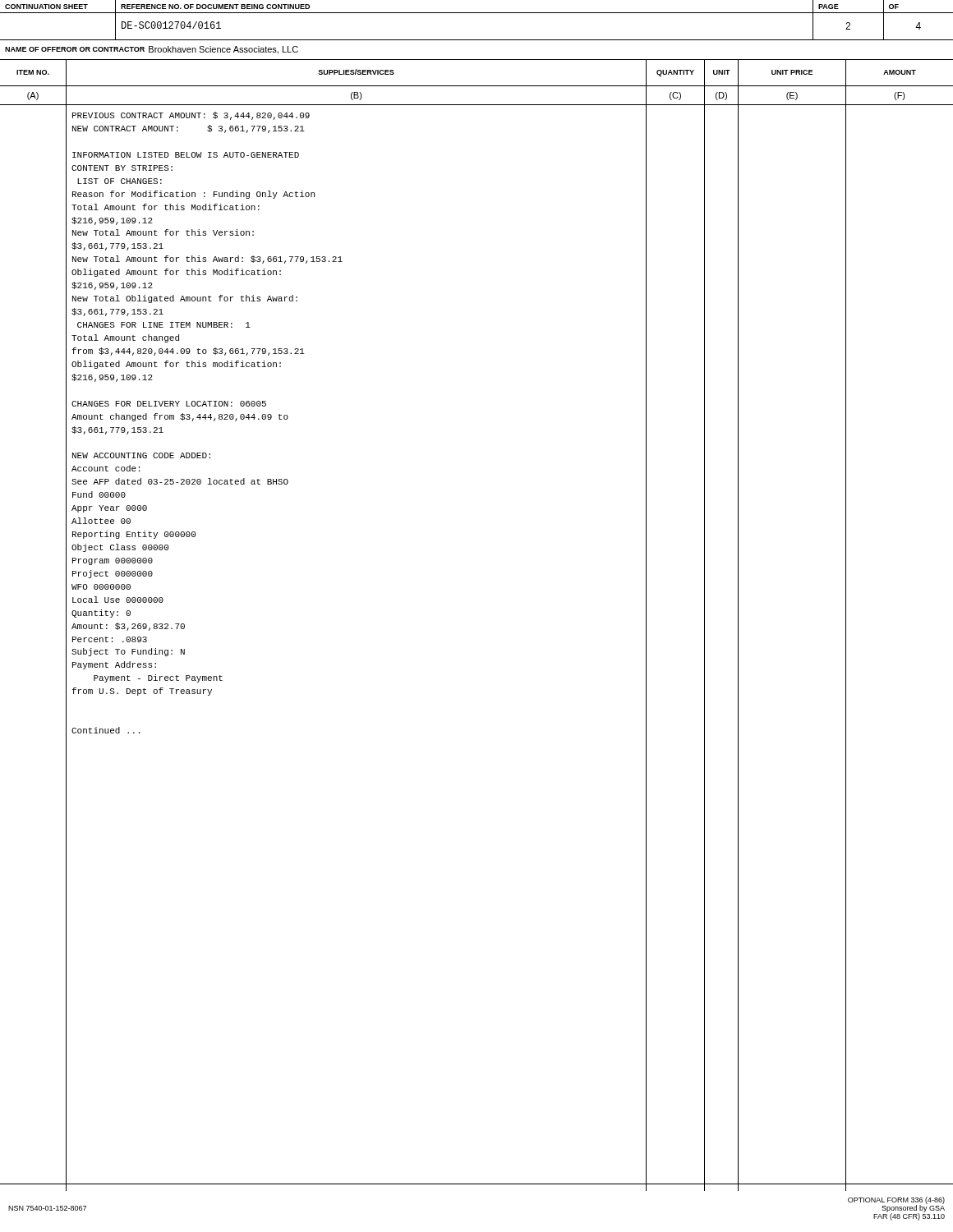Viewport: 953px width, 1232px height.
Task: Navigate to the element starting "PREVIOUS CONTRACT AMOUNT: $ 3,444,820,044.09 NEW CONTRACT AMOUNT:"
Action: coord(207,423)
